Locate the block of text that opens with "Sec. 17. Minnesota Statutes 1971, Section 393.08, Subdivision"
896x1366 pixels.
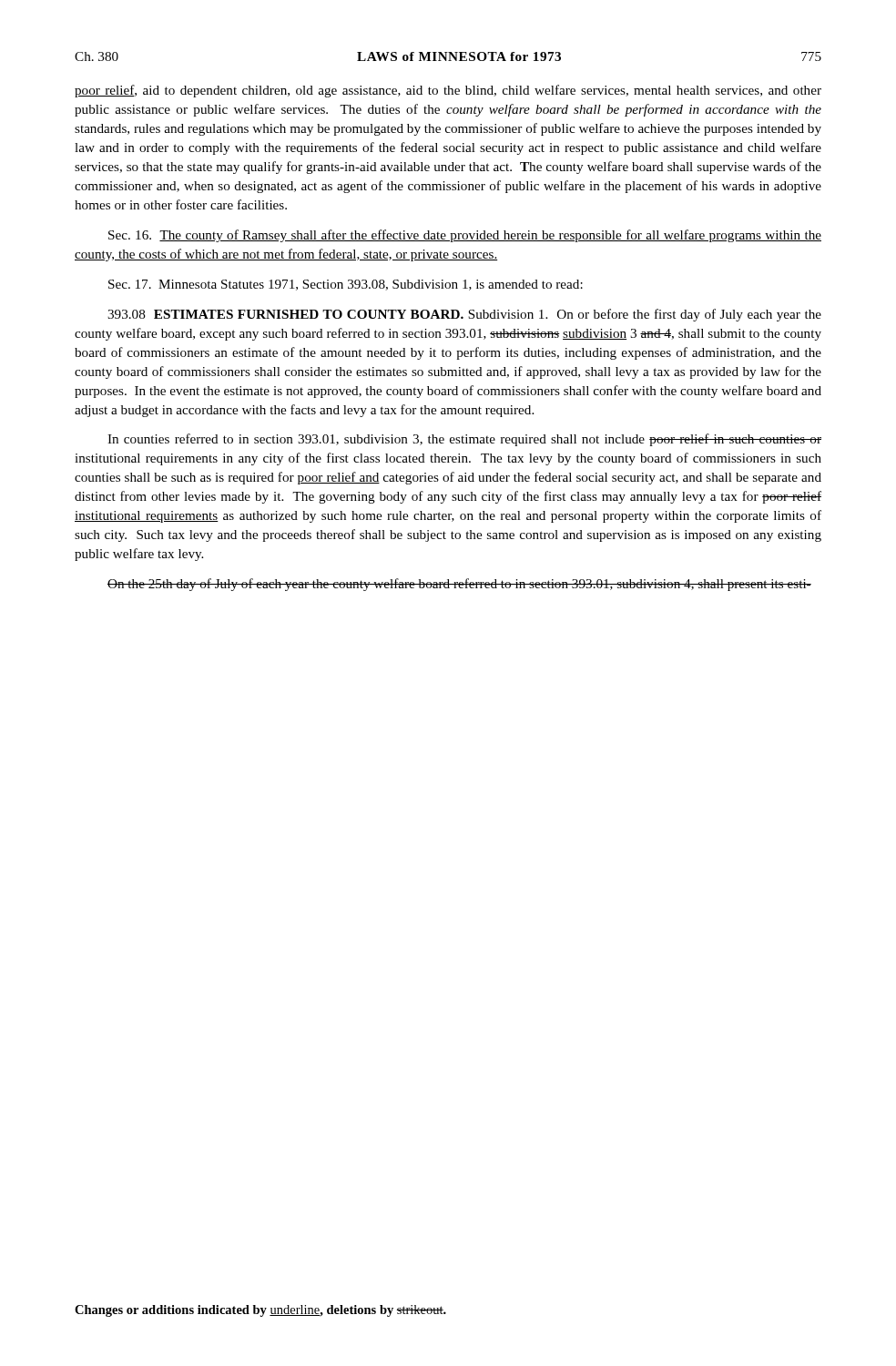point(448,284)
